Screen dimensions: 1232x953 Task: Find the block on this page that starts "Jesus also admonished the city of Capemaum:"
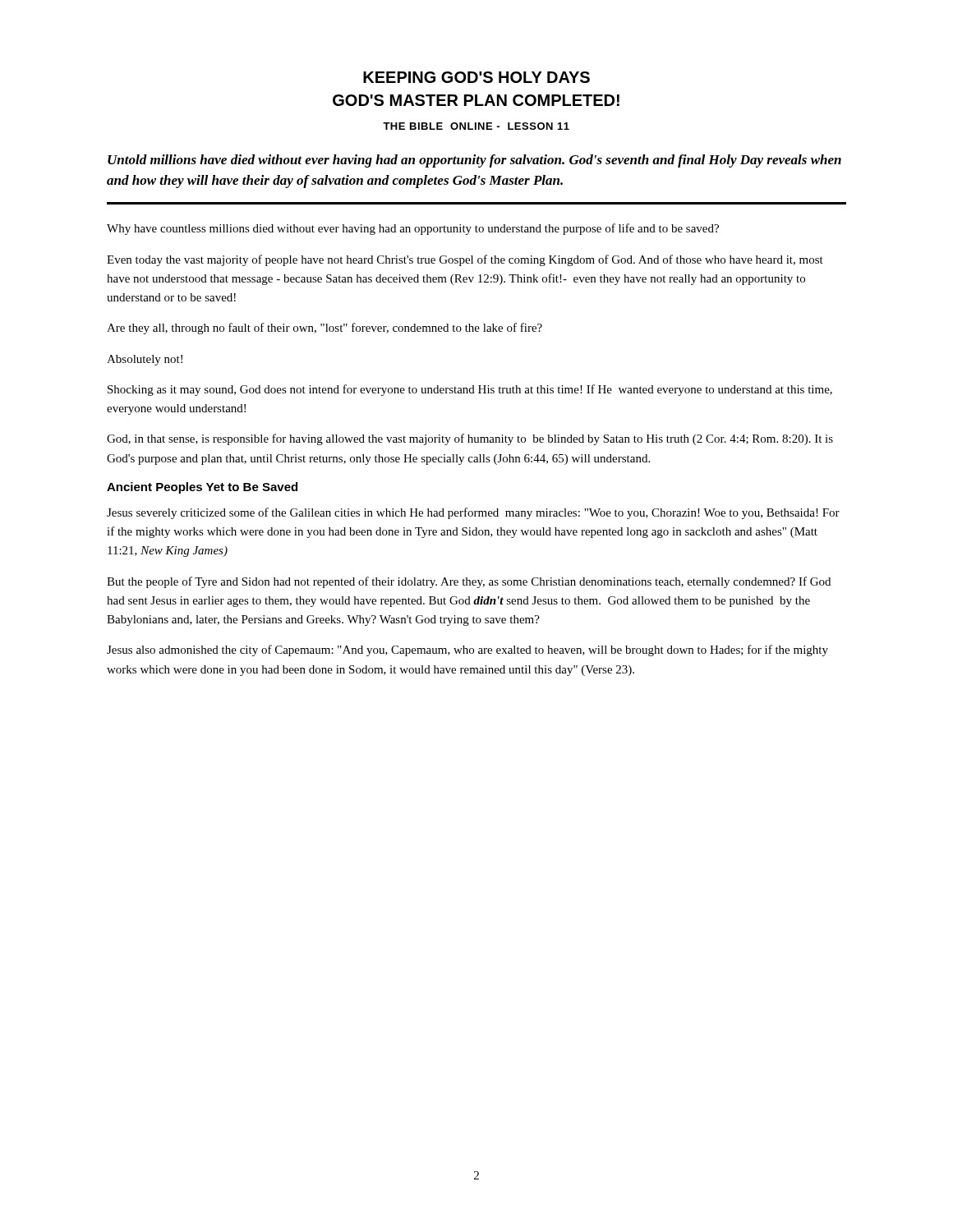click(x=467, y=659)
